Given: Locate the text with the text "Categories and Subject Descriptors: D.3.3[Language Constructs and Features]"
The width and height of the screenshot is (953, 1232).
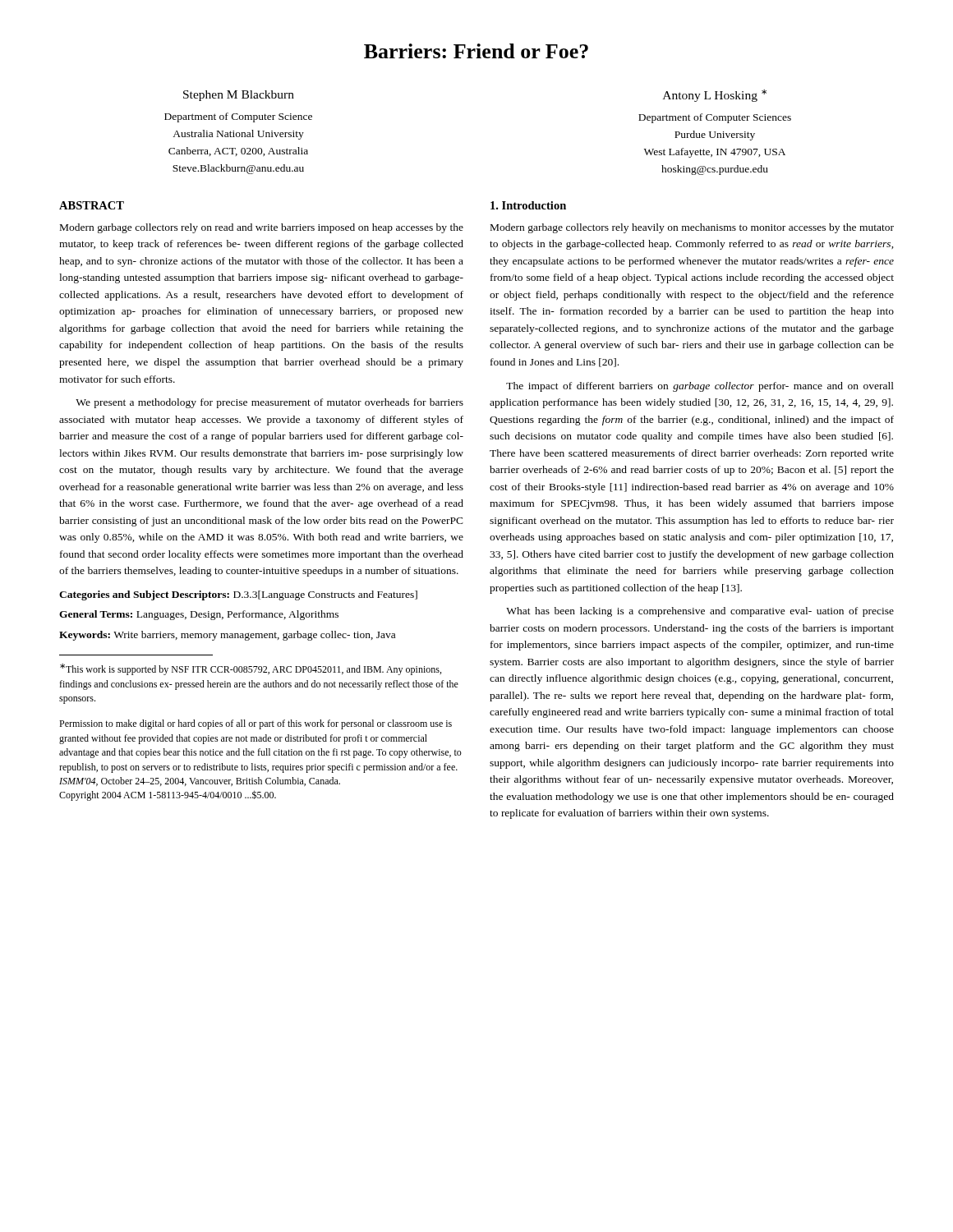Looking at the screenshot, I should 239,594.
